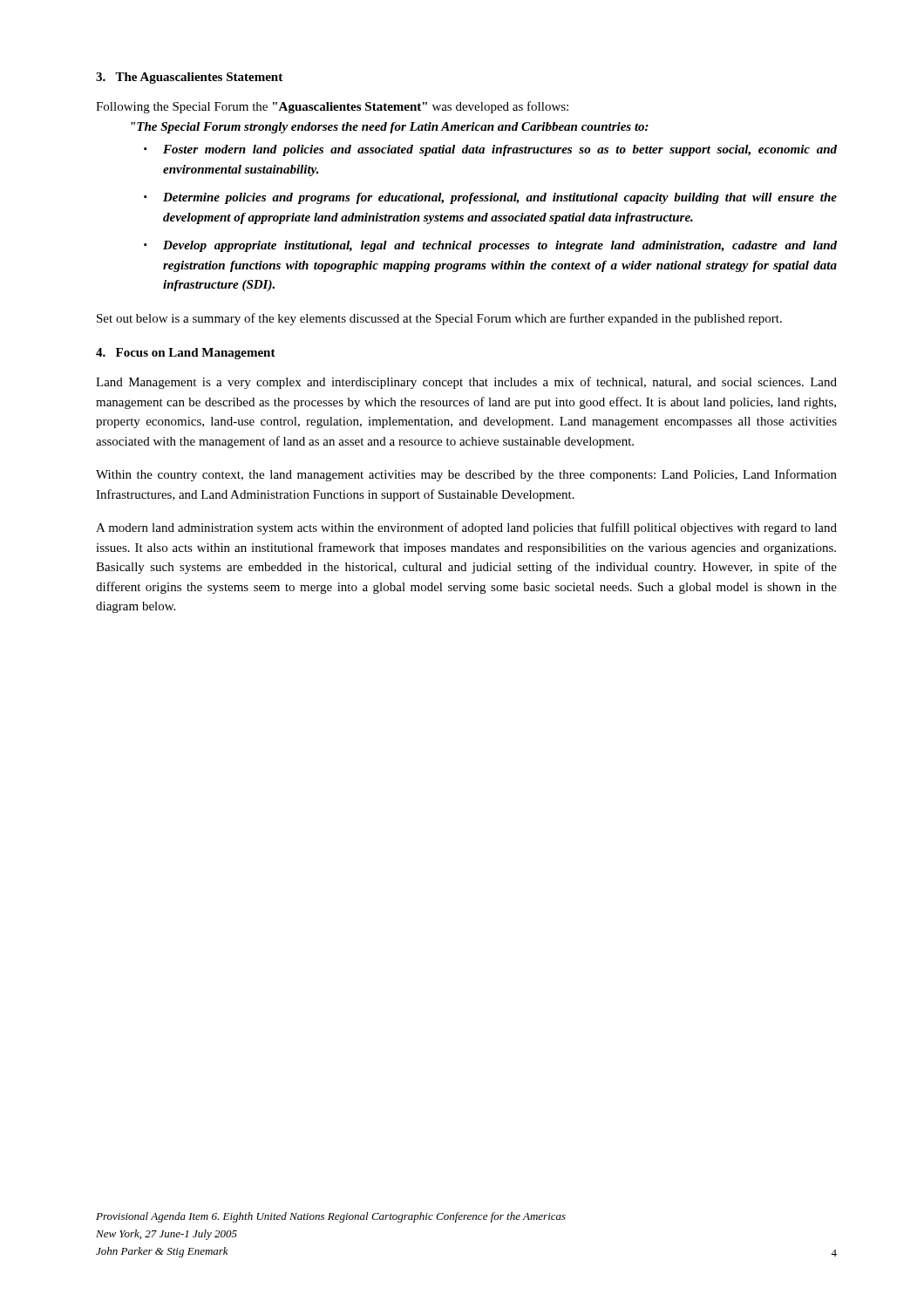Point to the region starting "Following the Special Forum the "Aguascalientes"

click(x=466, y=118)
